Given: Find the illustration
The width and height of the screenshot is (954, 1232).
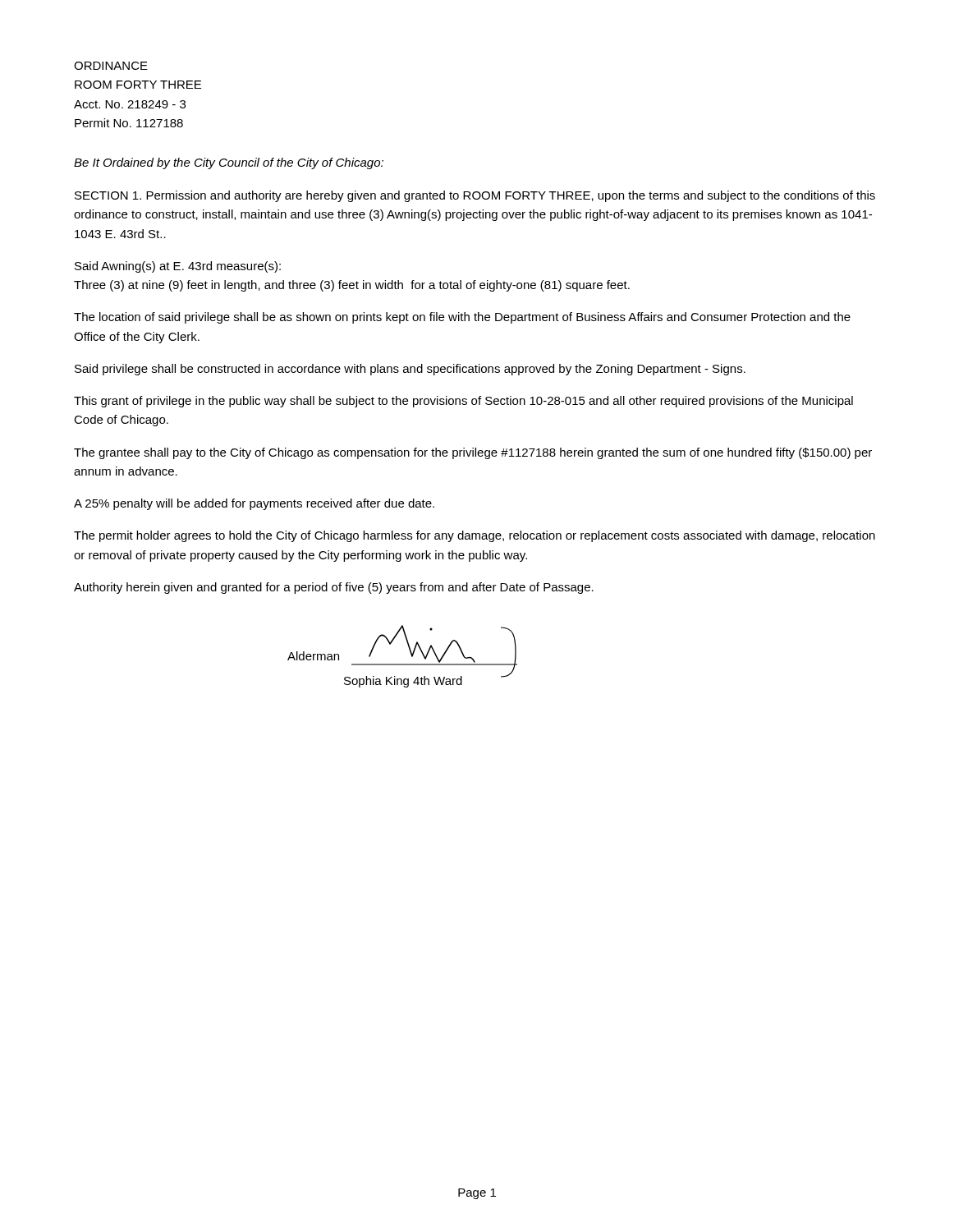Looking at the screenshot, I should (x=584, y=662).
